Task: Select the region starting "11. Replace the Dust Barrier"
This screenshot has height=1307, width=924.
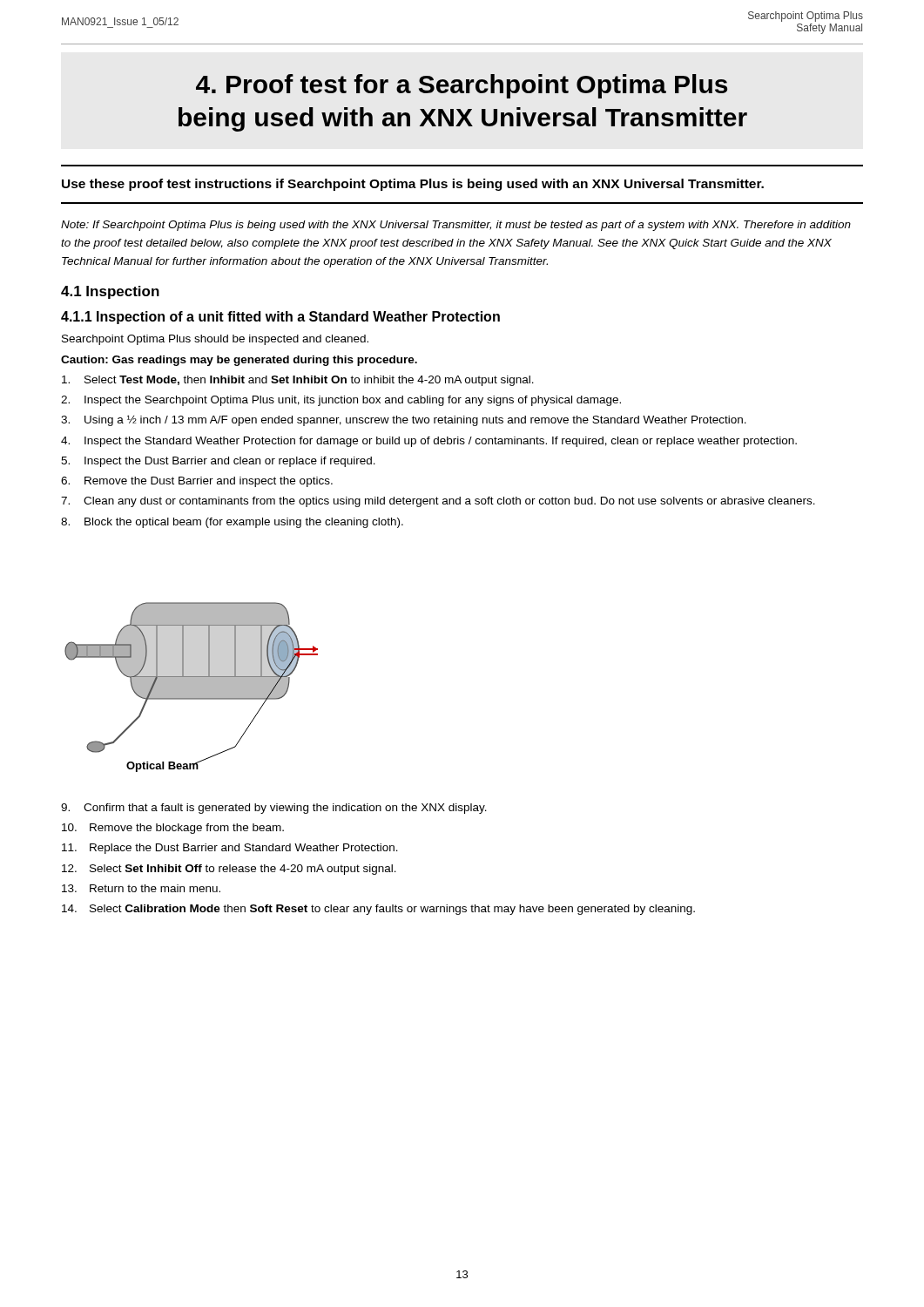Action: coord(230,849)
